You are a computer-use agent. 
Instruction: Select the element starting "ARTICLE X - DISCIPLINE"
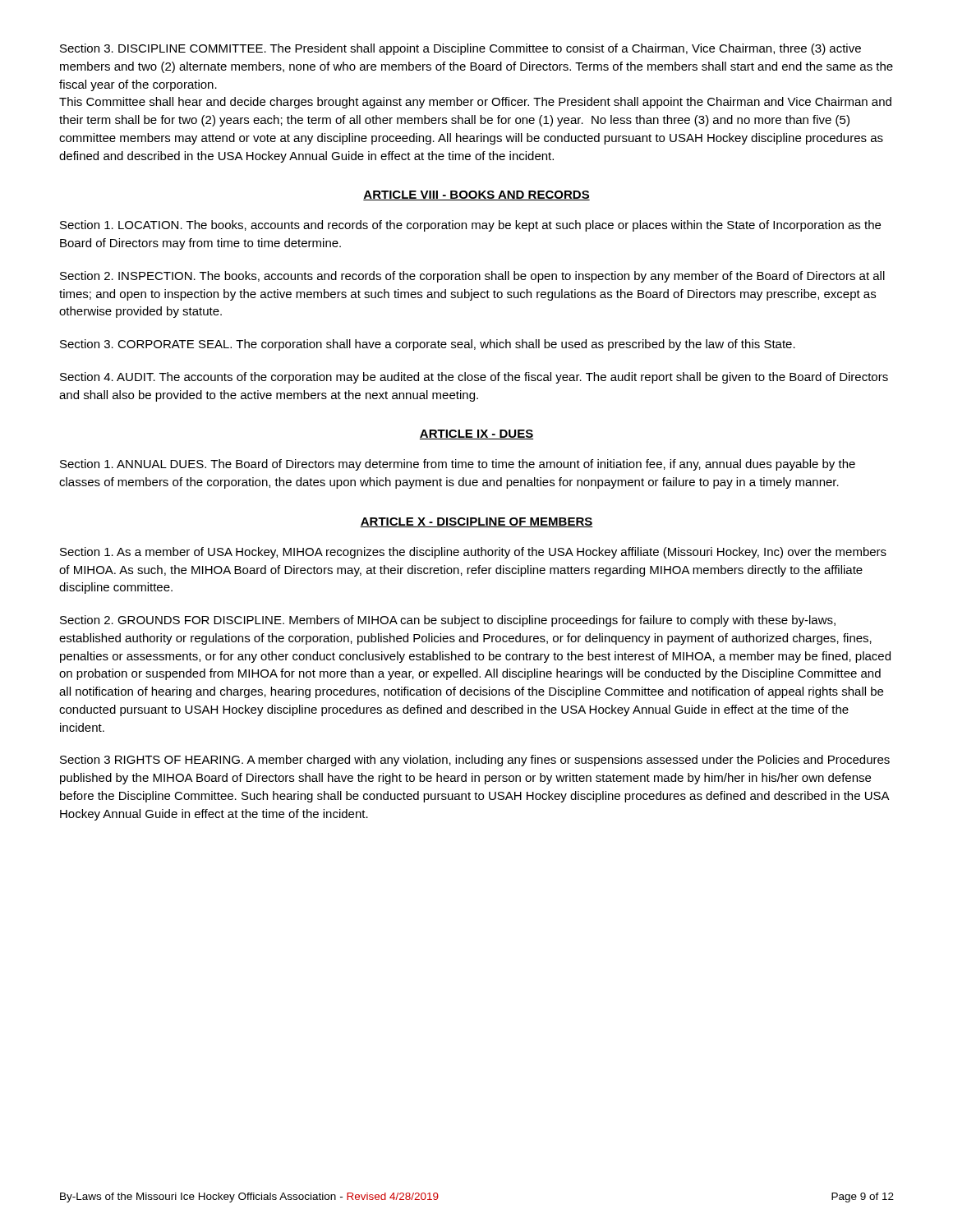coord(476,521)
